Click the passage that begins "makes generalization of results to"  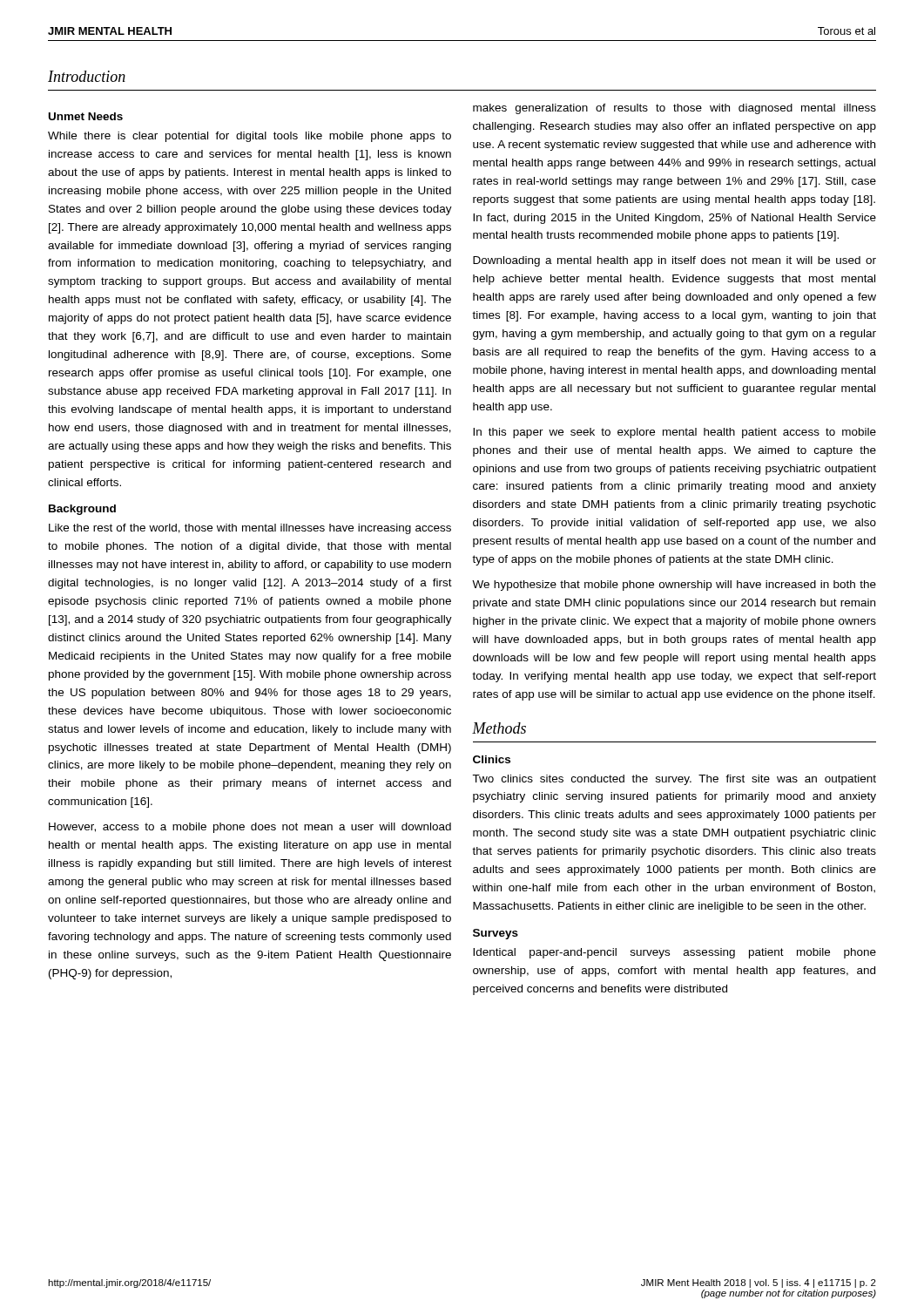(x=674, y=171)
